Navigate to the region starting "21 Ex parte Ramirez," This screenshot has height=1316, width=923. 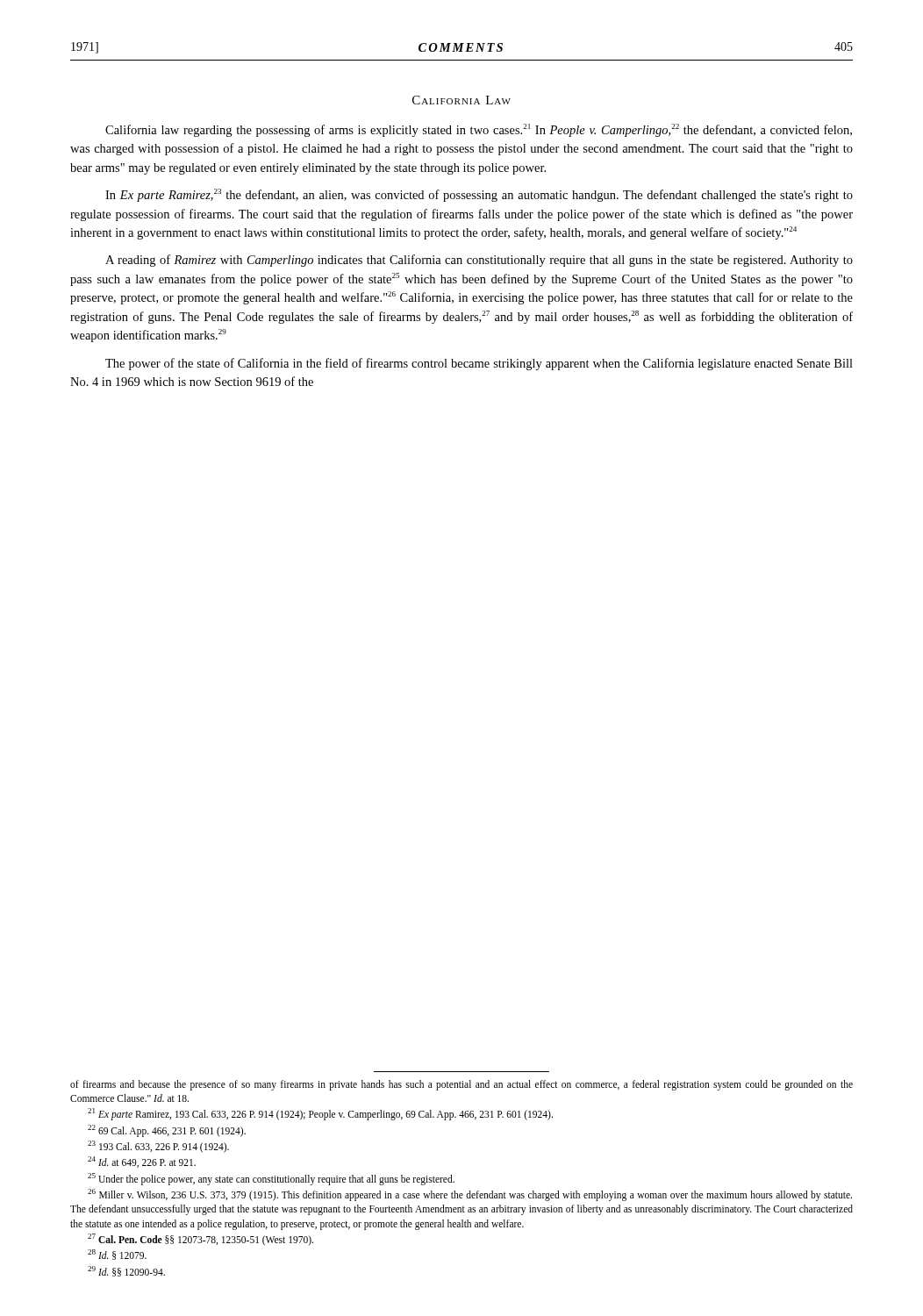[321, 1114]
